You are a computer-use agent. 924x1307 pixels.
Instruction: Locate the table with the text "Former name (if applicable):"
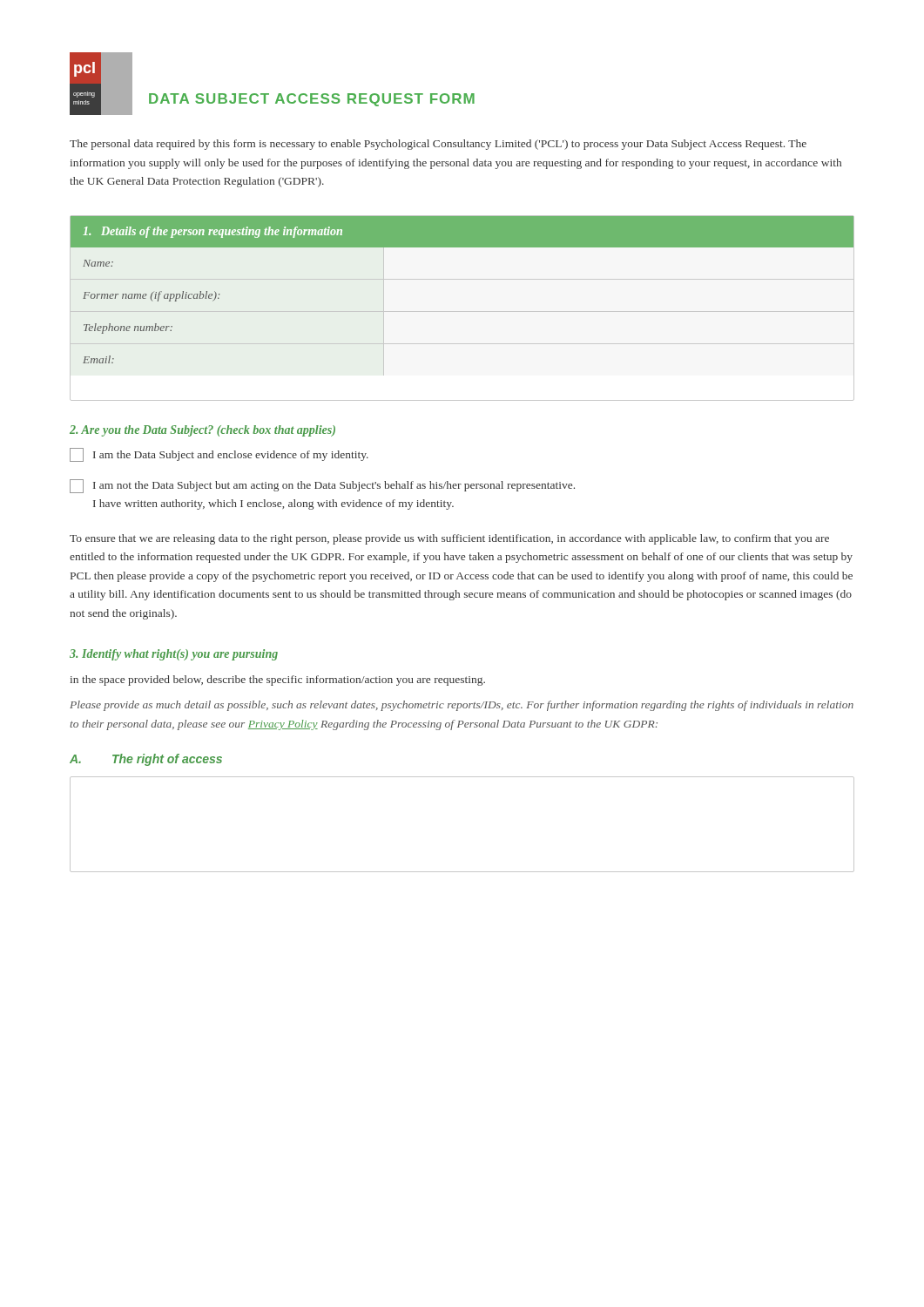pos(462,308)
